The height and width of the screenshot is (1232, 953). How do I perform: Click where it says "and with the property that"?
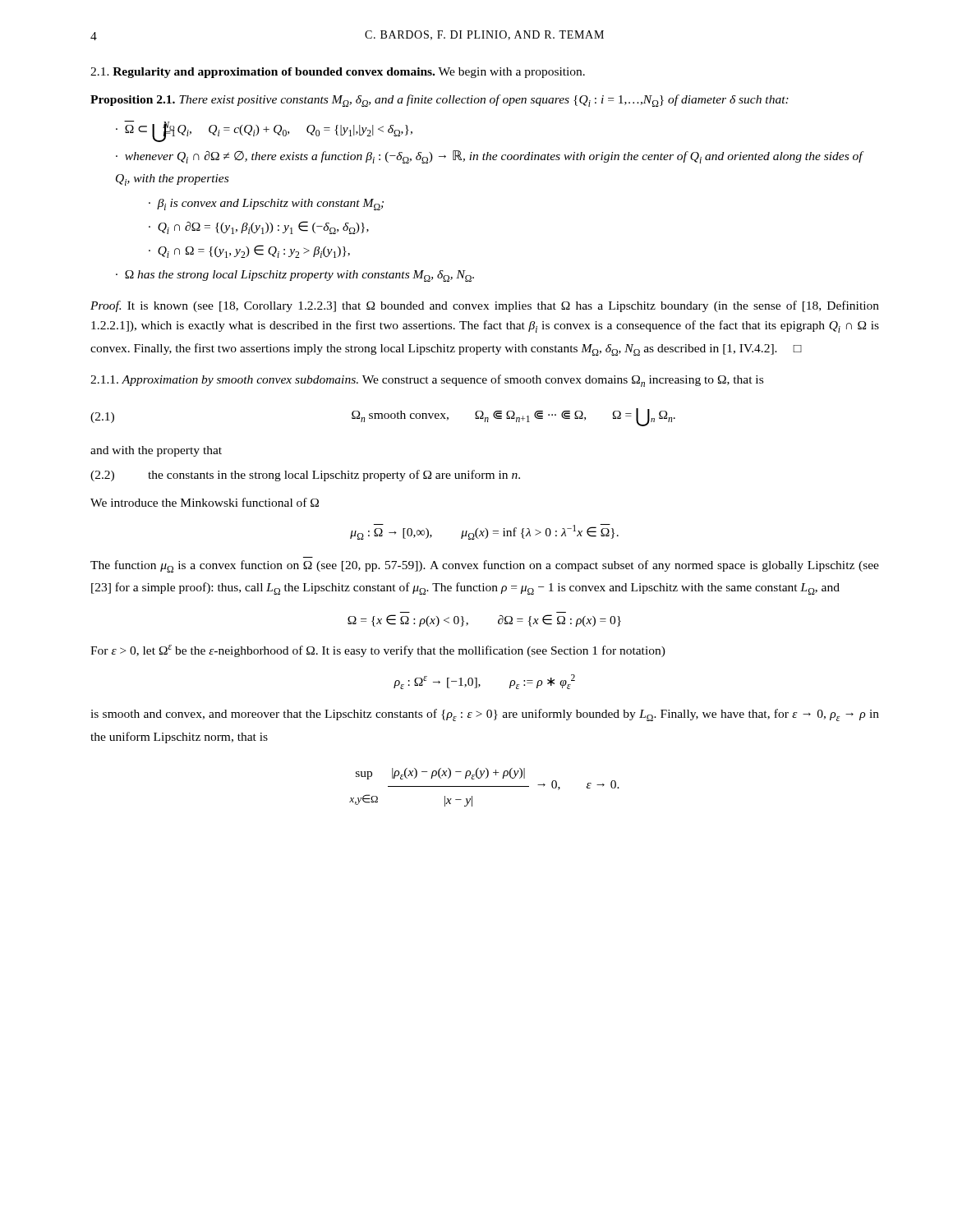[156, 450]
